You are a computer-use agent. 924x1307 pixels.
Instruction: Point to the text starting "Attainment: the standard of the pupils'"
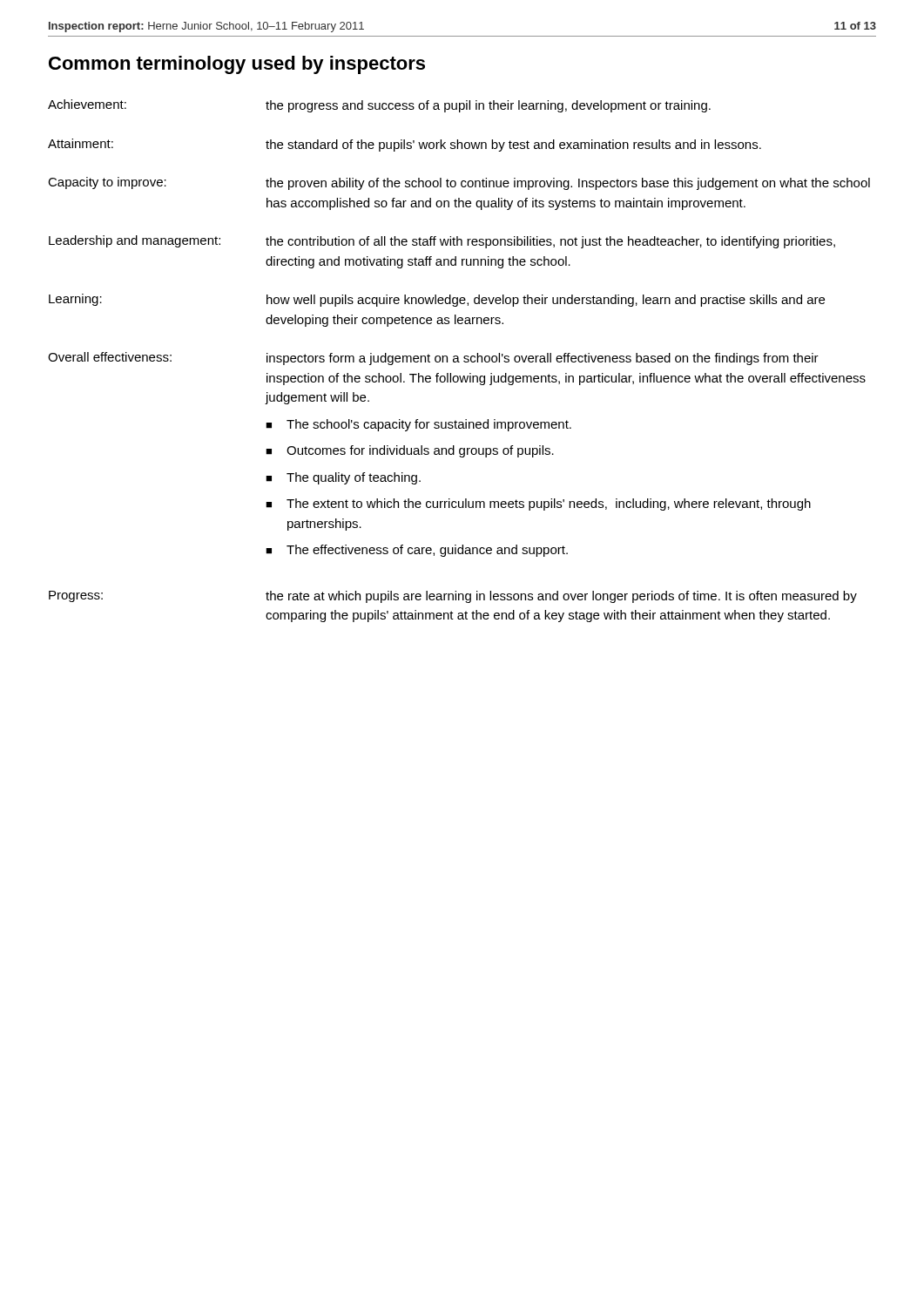[x=462, y=144]
